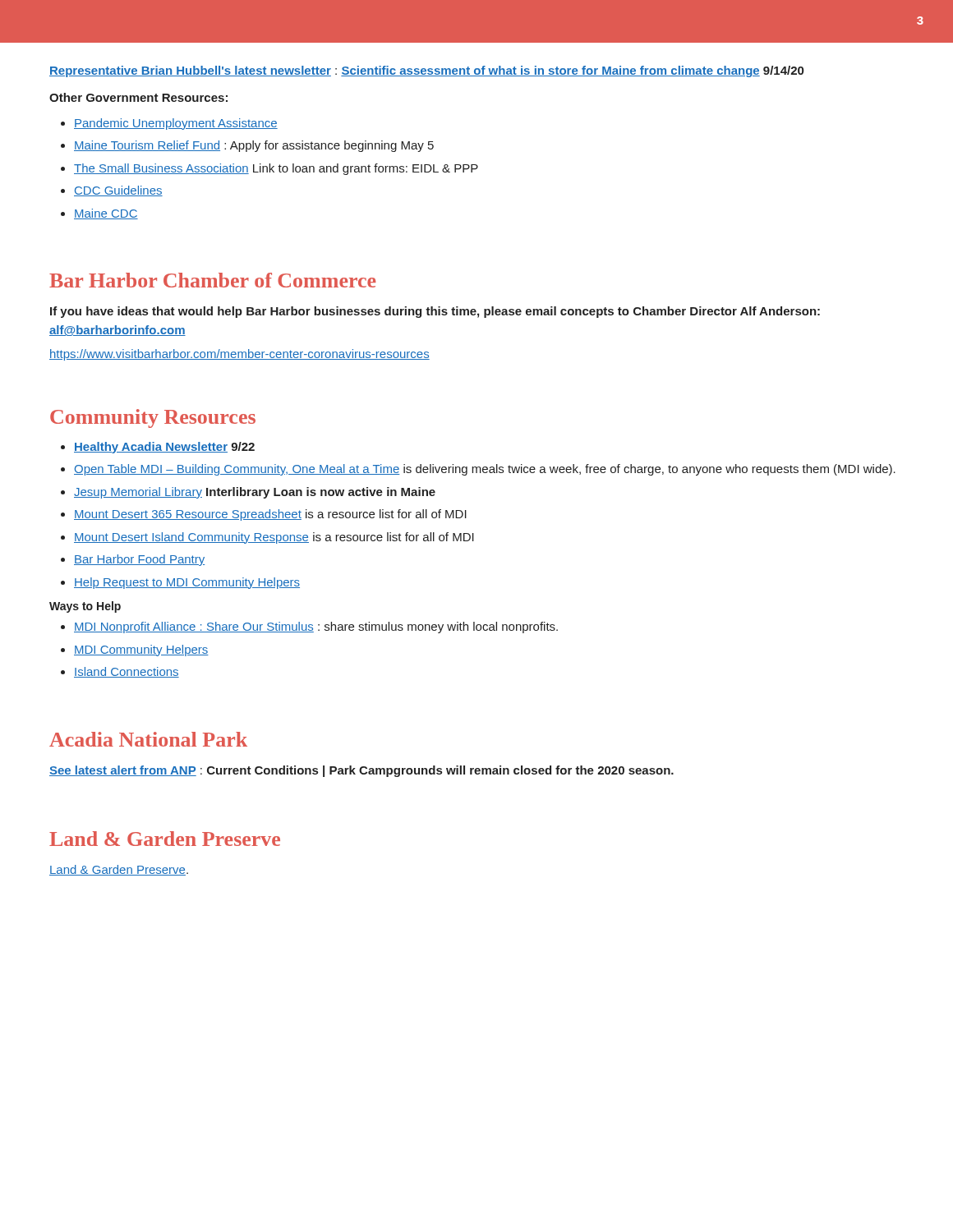Locate the section header with the text "Land & Garden Preserve"
This screenshot has width=953, height=1232.
[x=165, y=839]
